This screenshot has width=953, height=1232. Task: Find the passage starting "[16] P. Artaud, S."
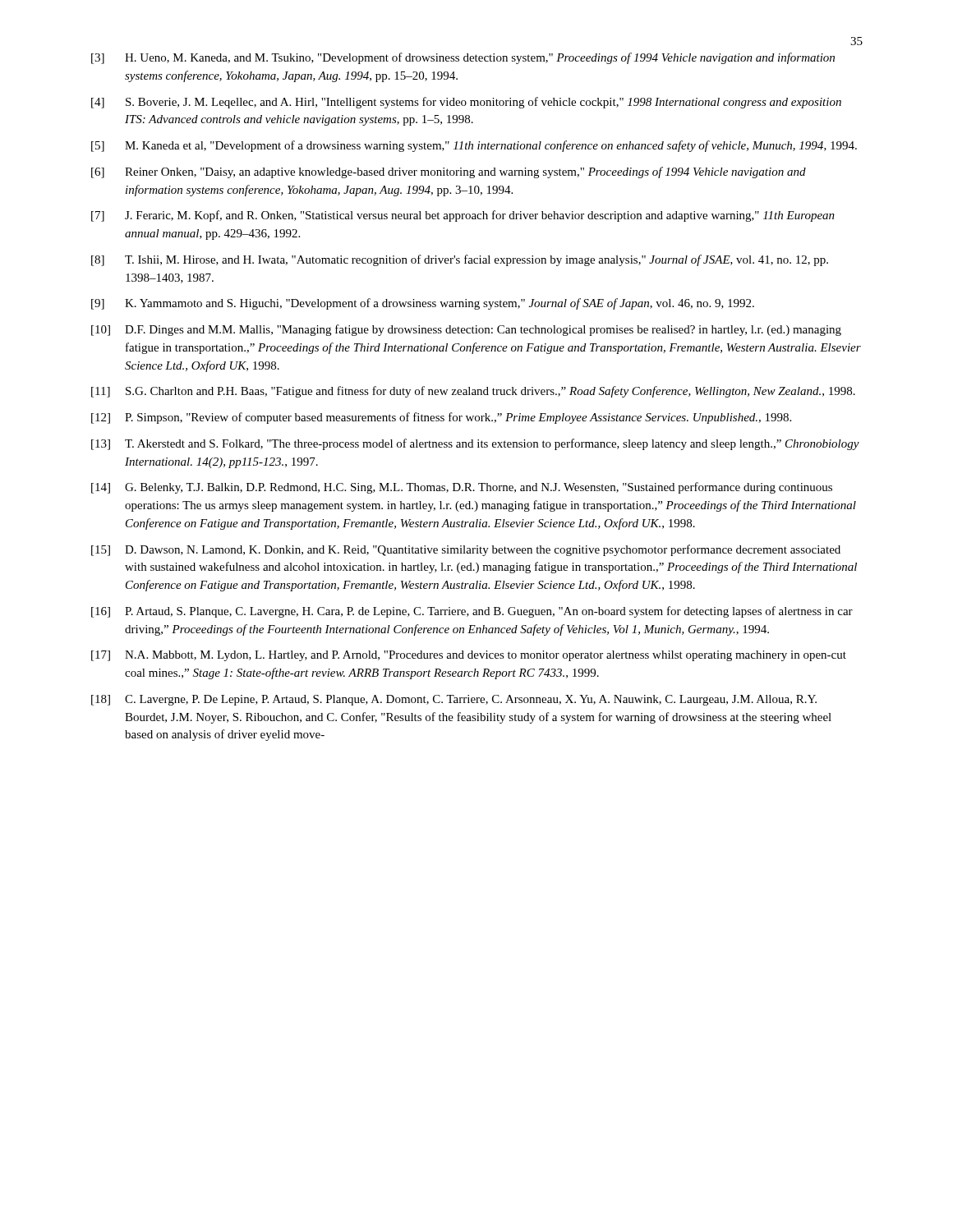coord(476,621)
